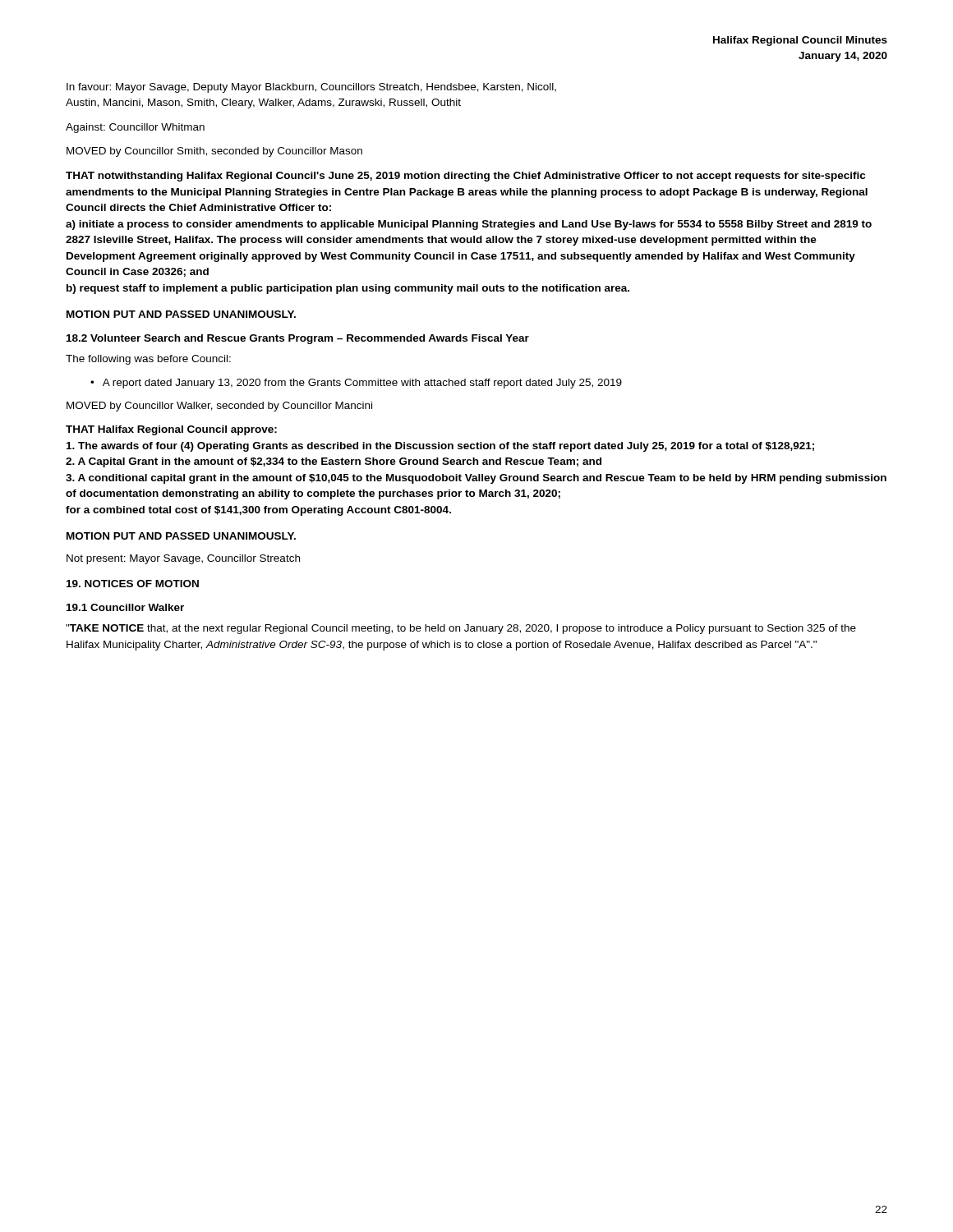Select the text containing "MOVED by Councillor Smith, seconded by Councillor Mason"

pos(214,151)
